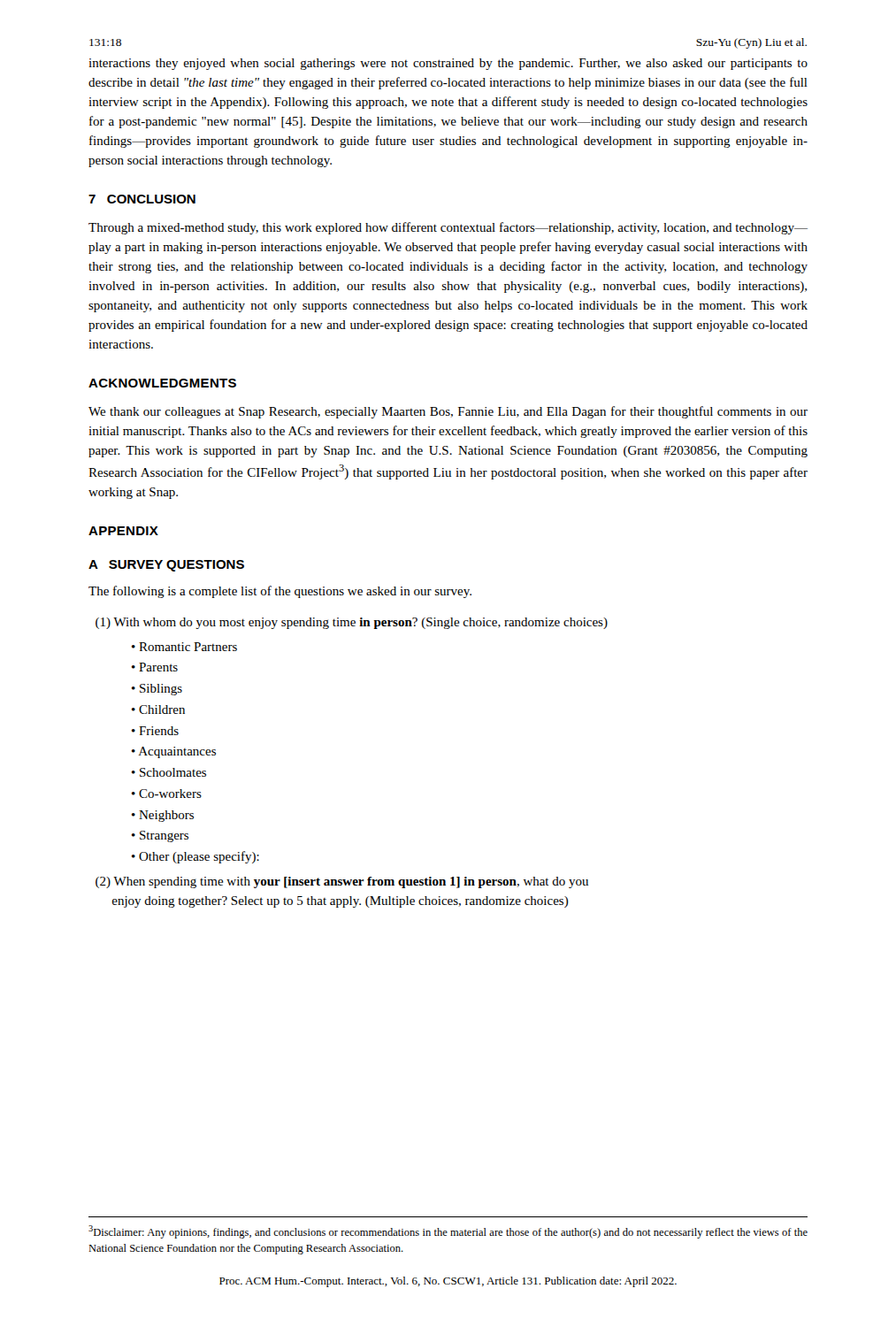The width and height of the screenshot is (896, 1327).
Task: Select the section header containing "A SURVEY QUESTIONS"
Action: point(166,564)
